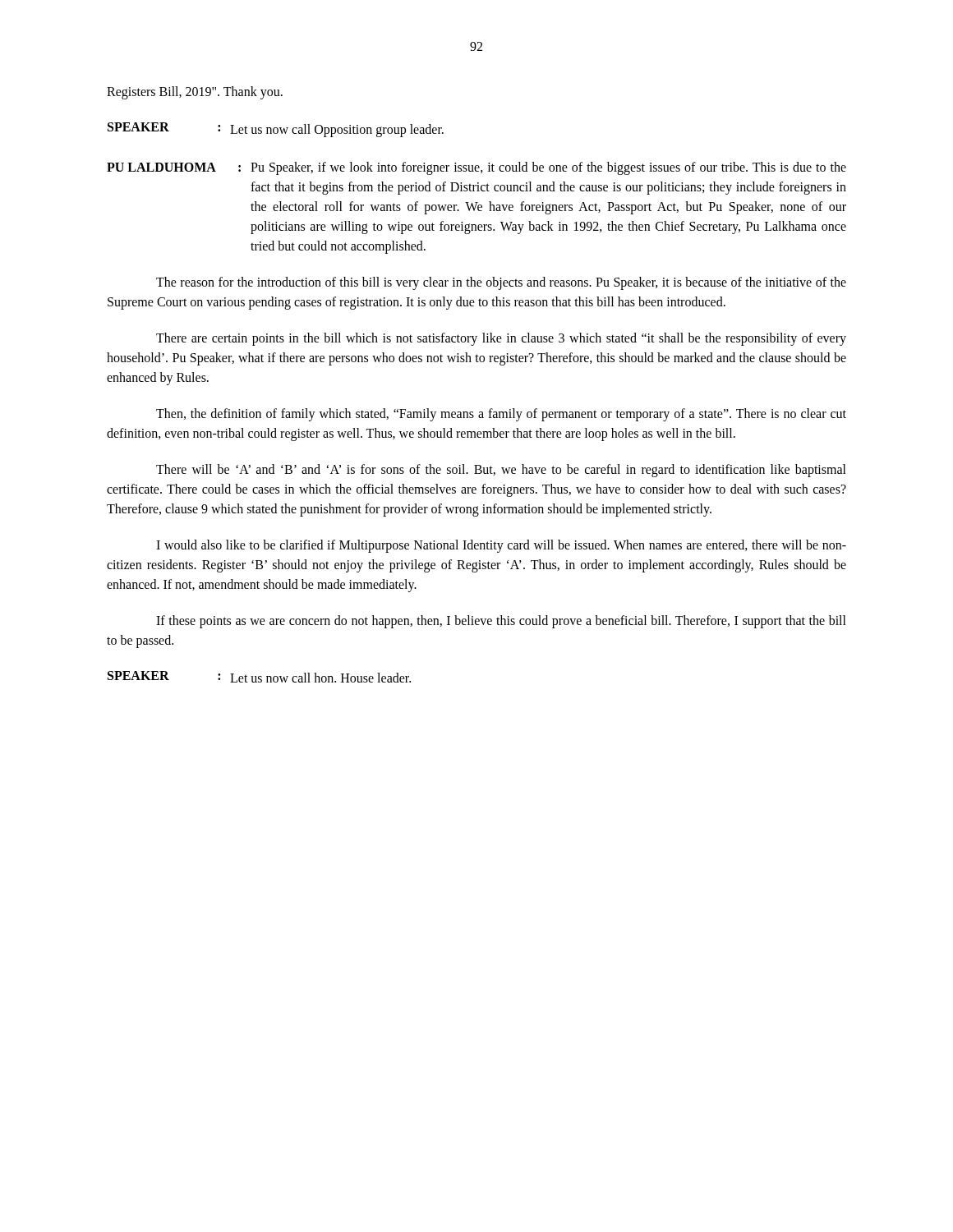Click on the passage starting "If these points as we are concern"

pos(476,630)
